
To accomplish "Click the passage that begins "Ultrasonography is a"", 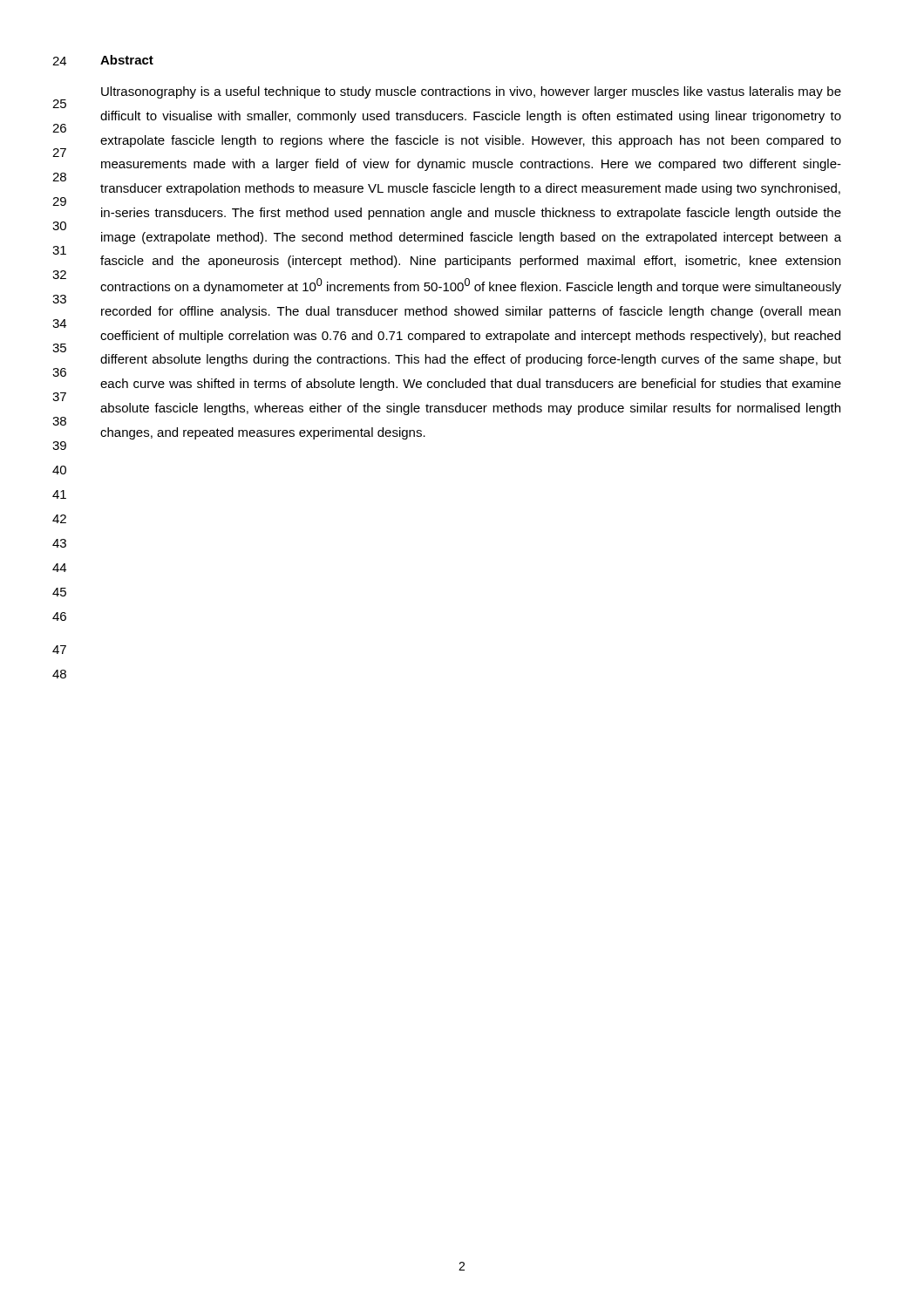I will click(x=471, y=261).
